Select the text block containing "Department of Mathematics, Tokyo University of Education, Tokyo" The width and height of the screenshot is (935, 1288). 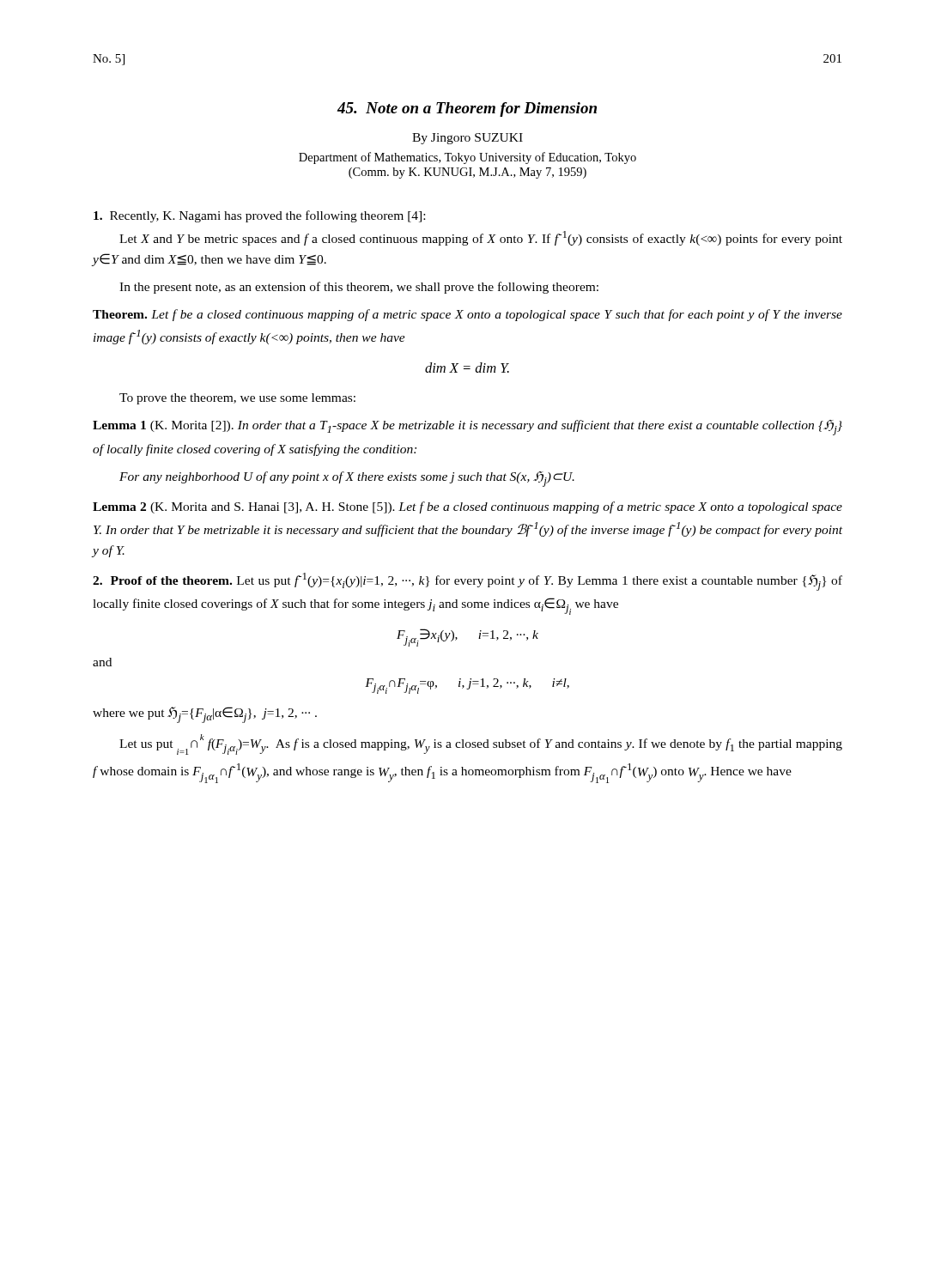point(468,164)
